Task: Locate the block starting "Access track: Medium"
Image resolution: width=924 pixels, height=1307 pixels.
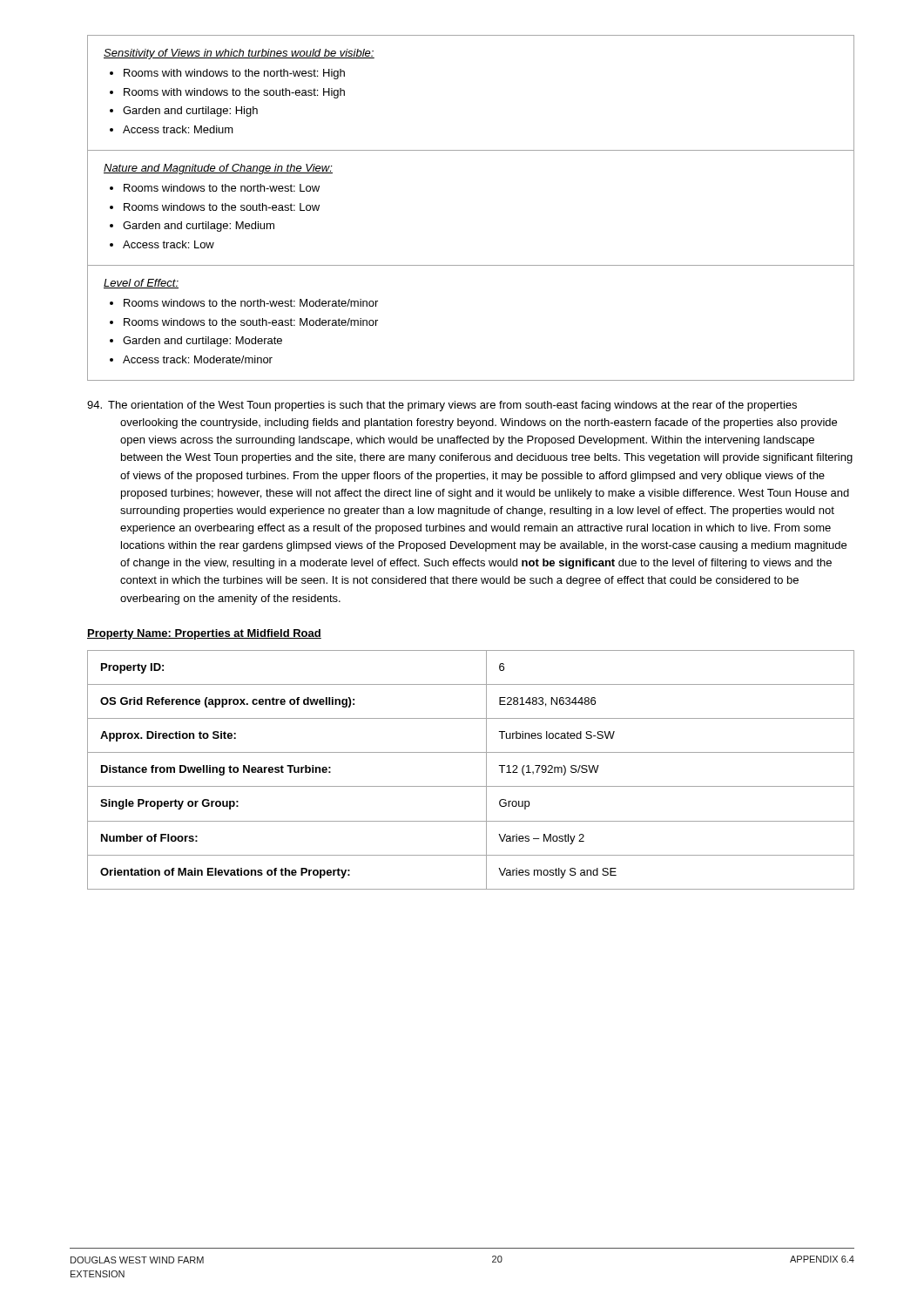Action: point(178,129)
